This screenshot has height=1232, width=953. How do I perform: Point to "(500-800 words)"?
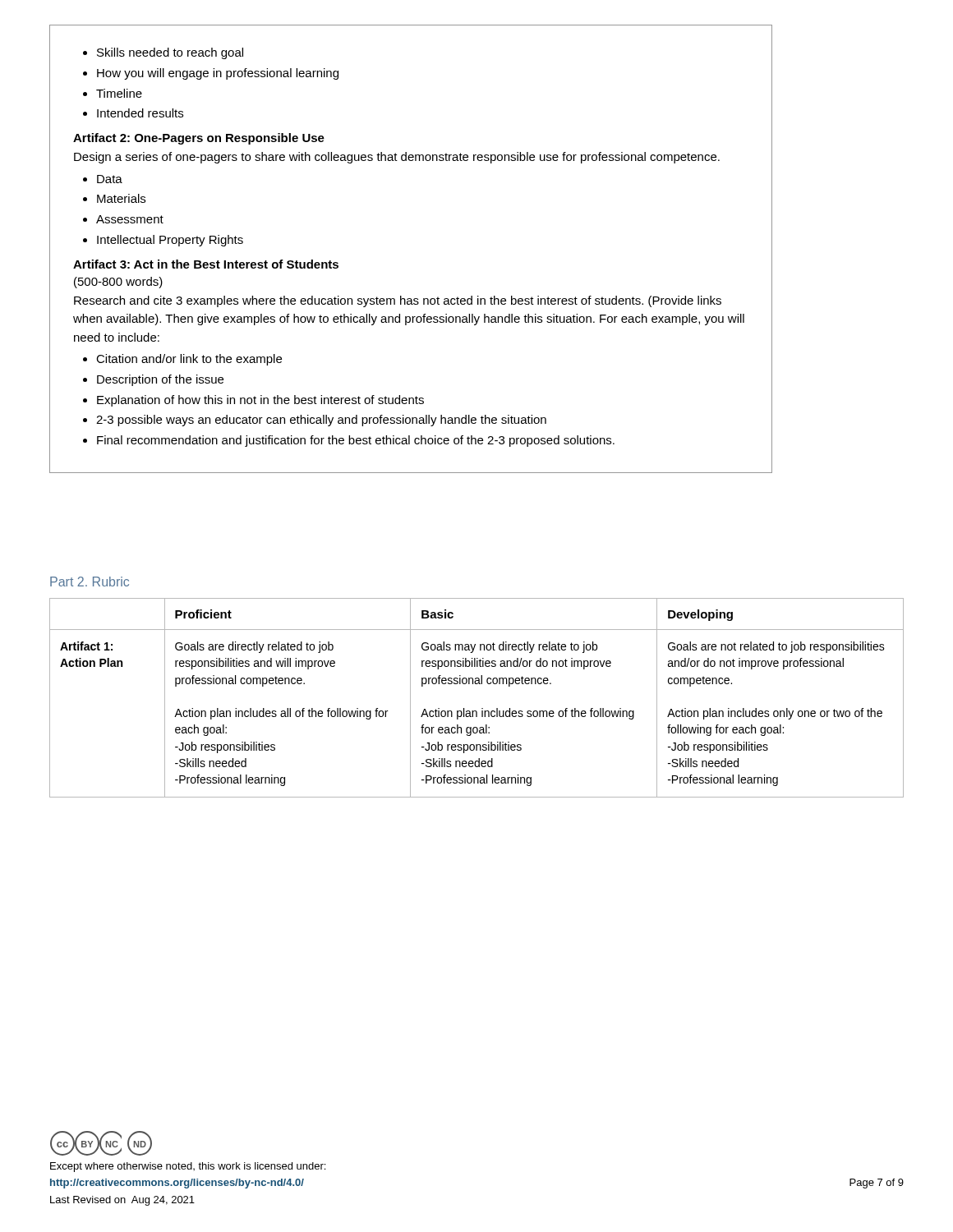[118, 281]
